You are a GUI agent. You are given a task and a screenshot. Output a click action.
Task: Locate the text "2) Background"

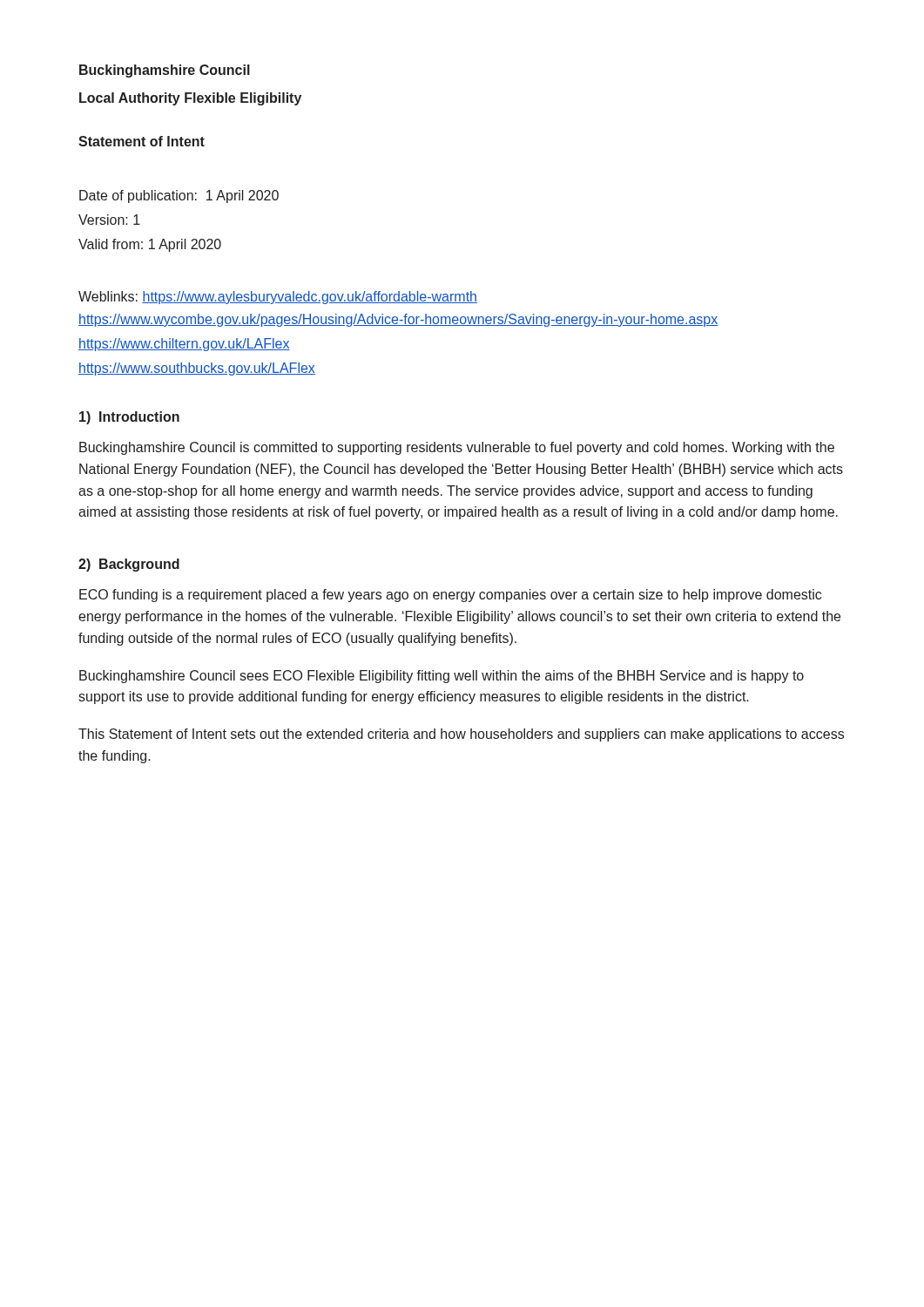point(129,564)
